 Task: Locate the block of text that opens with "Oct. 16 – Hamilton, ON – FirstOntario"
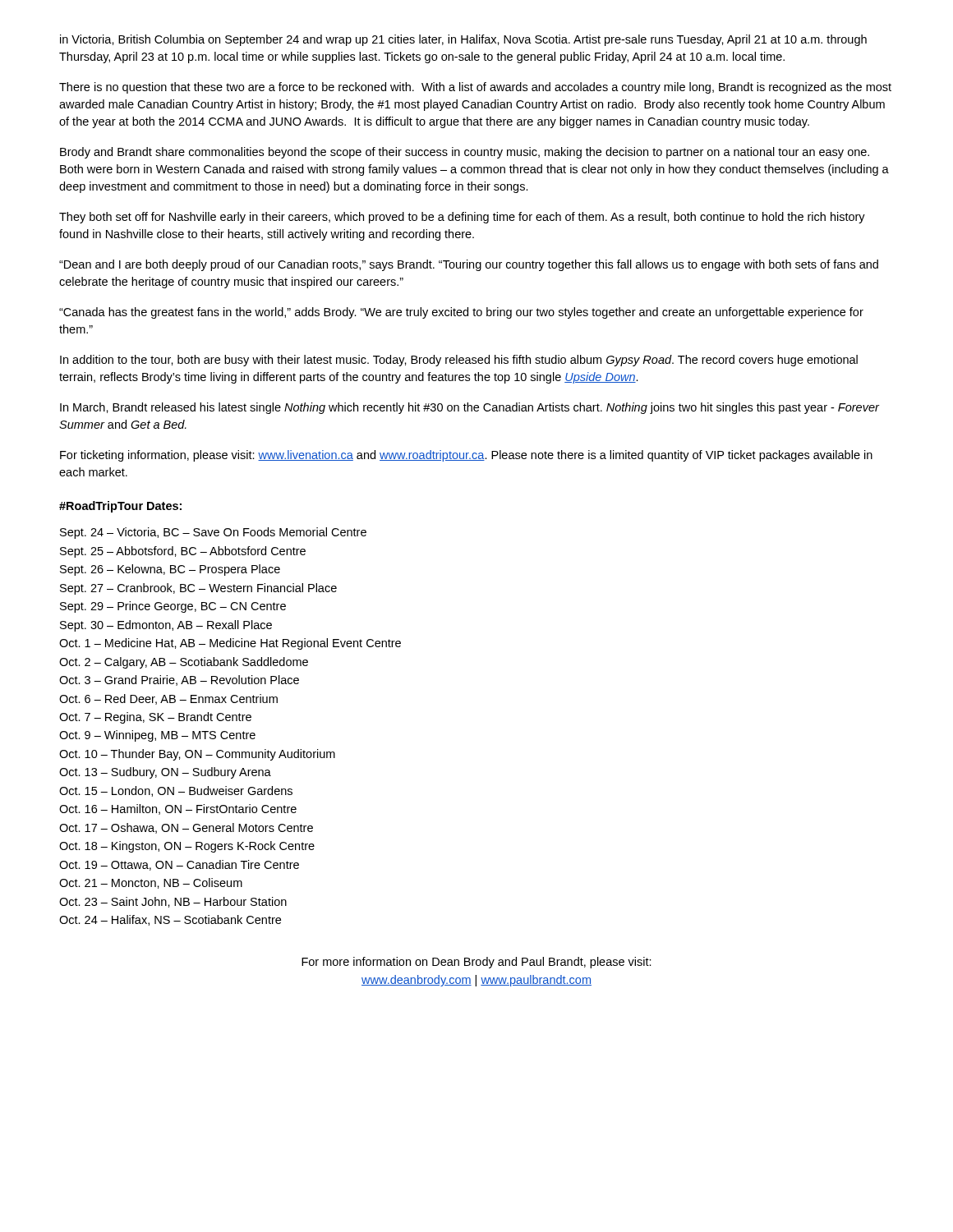[178, 809]
